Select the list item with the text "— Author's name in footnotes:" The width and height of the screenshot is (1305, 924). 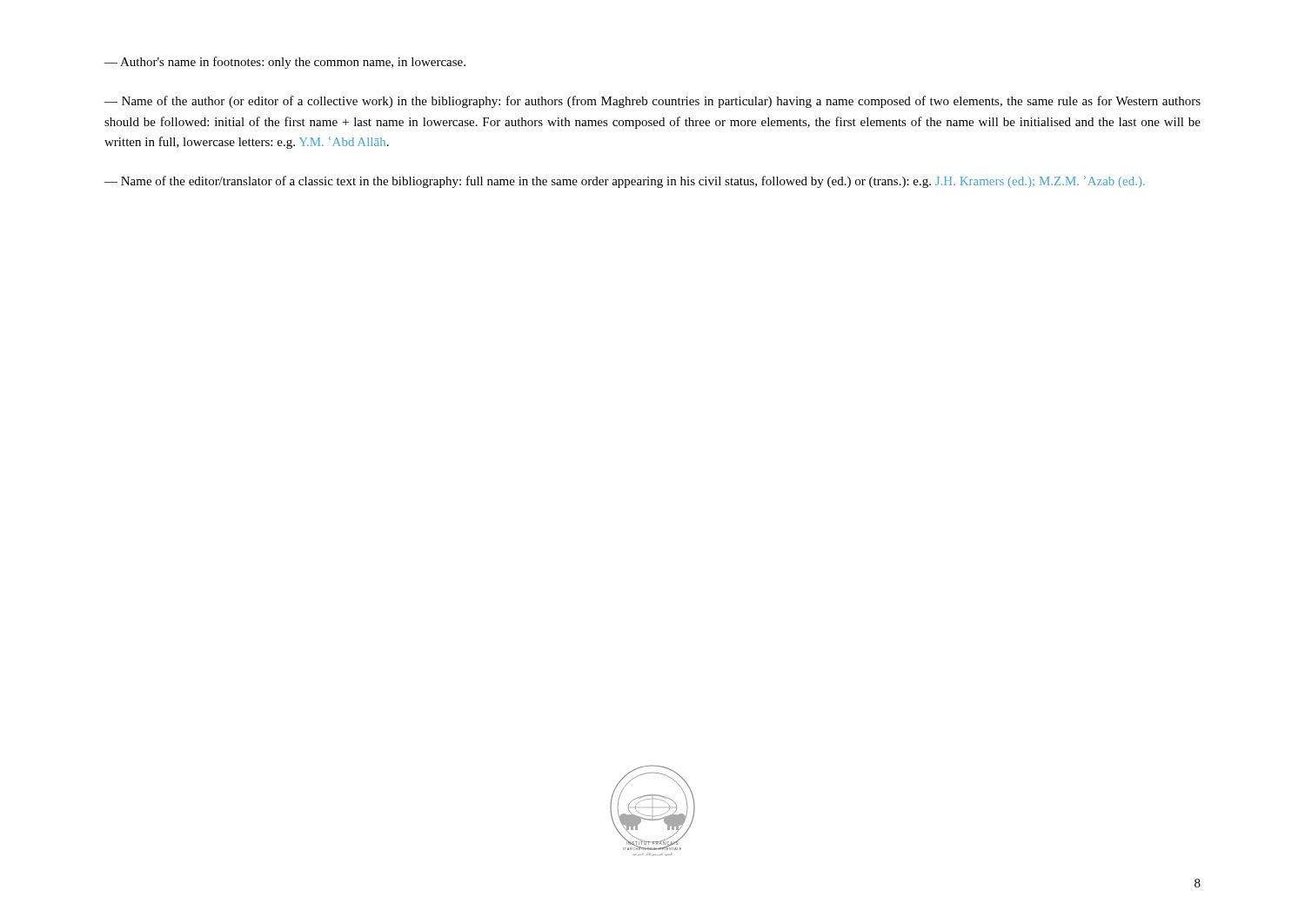285,62
